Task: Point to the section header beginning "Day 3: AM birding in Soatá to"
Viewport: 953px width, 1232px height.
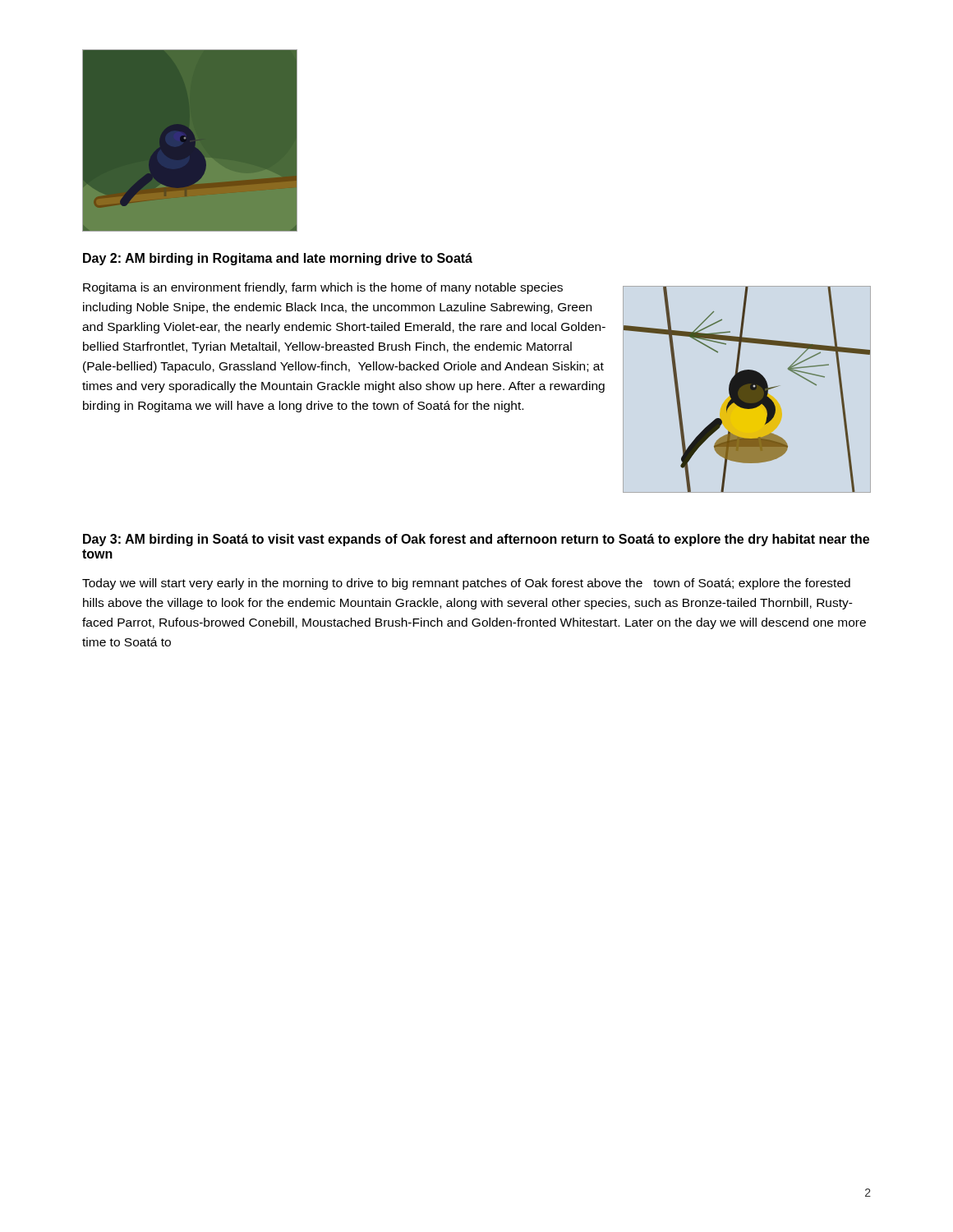Action: (476, 547)
